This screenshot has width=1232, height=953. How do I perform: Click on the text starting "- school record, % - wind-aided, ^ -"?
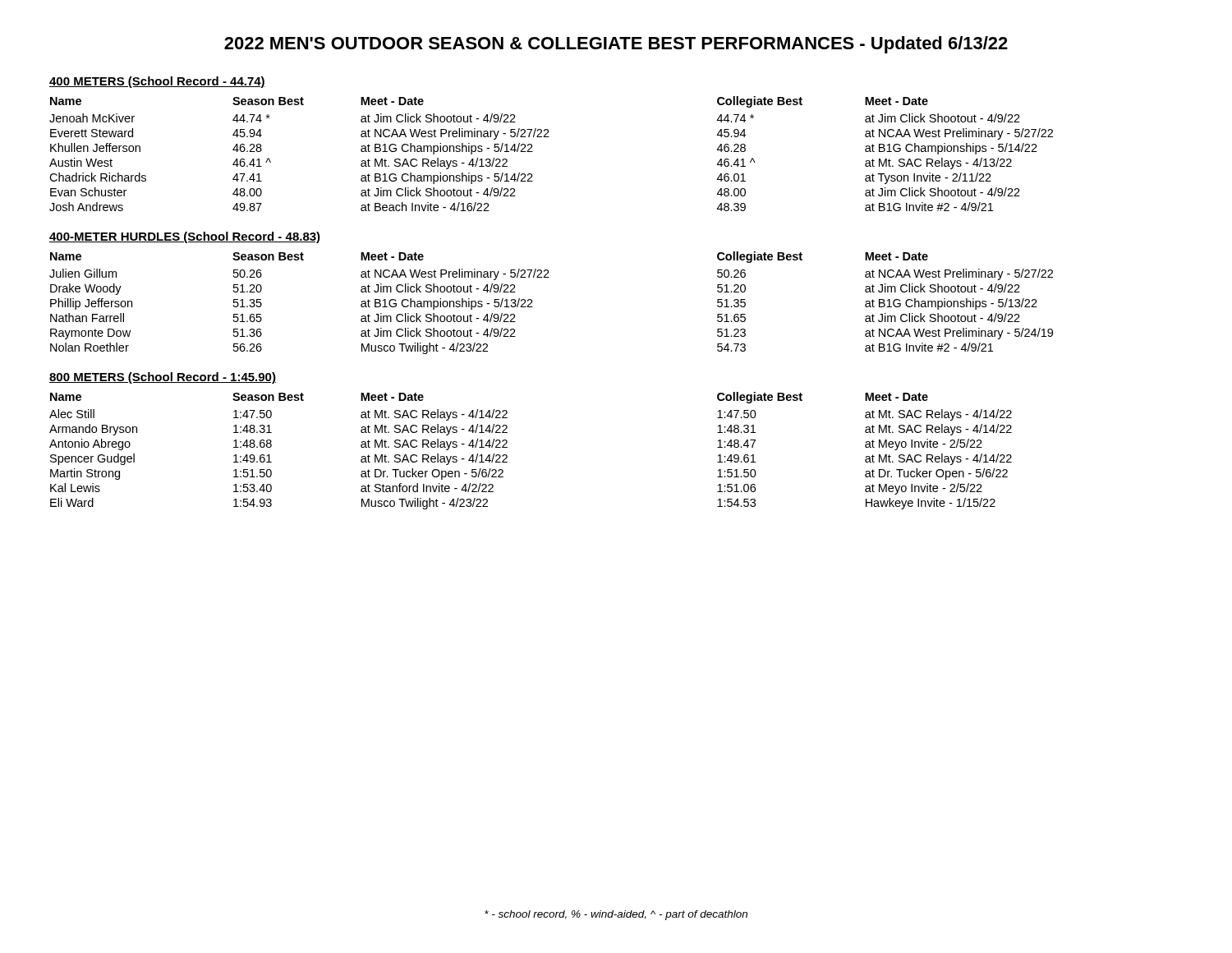616,914
